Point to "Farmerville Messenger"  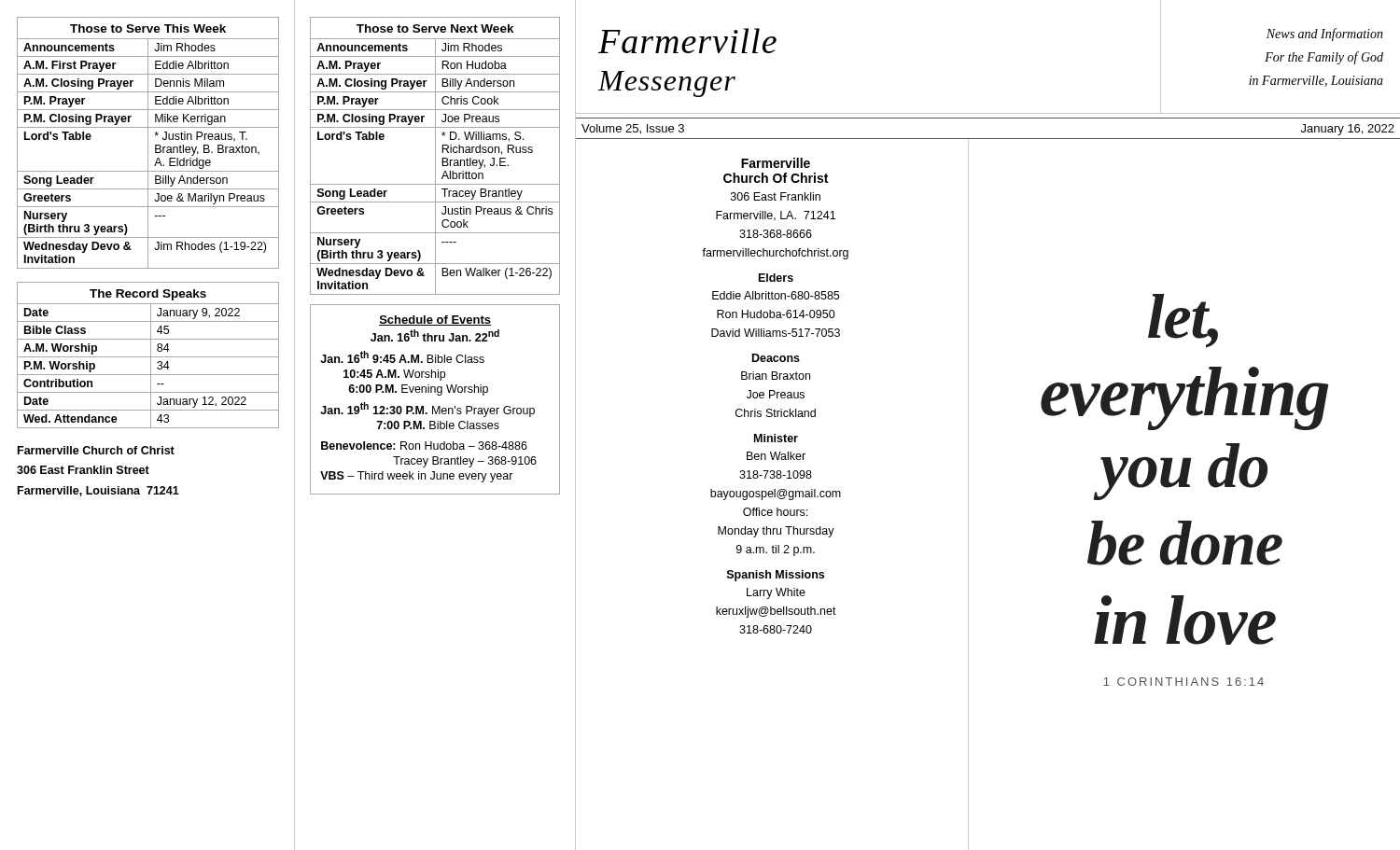(x=687, y=41)
